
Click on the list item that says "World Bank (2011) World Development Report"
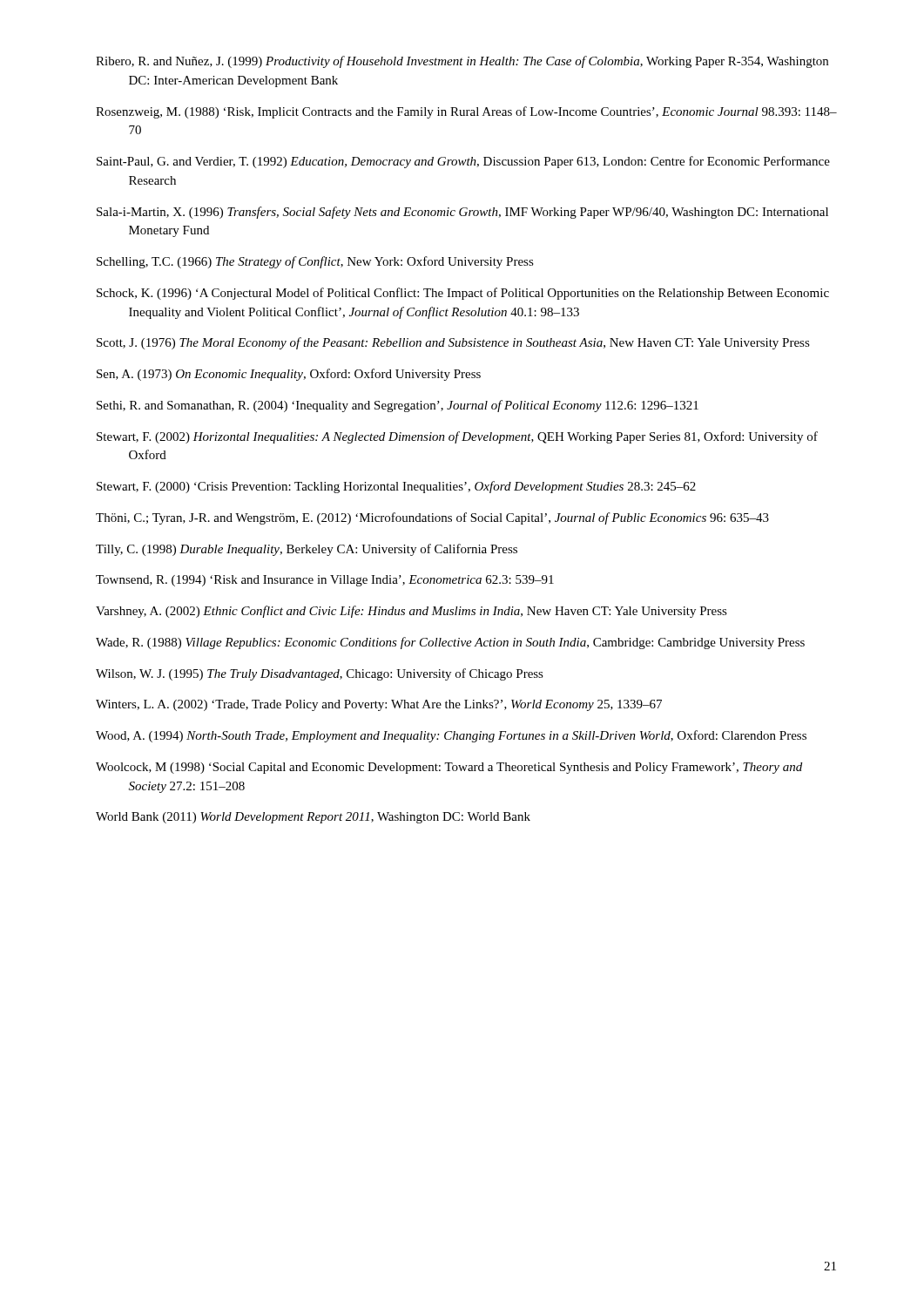313,817
